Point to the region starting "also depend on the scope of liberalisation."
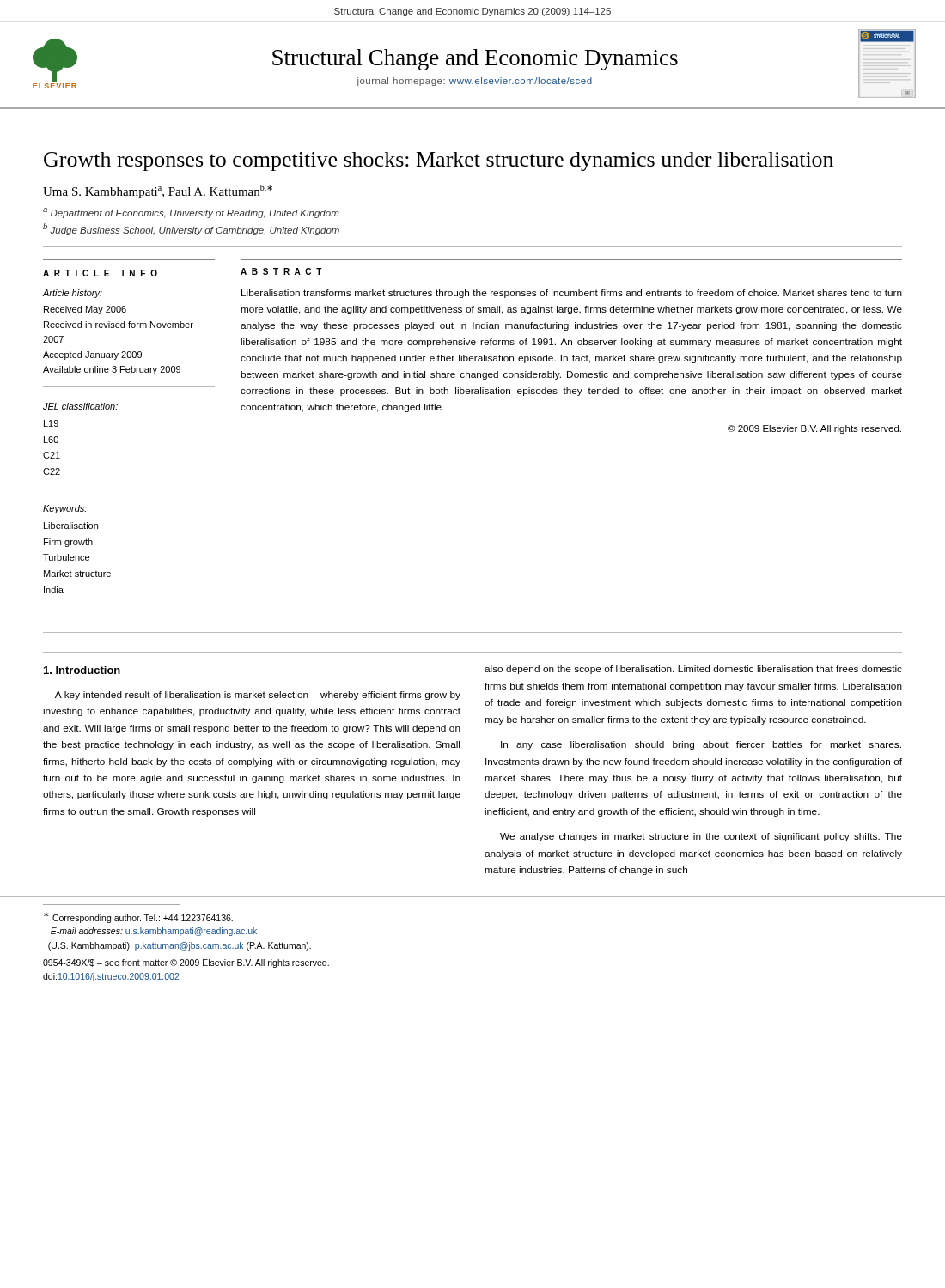The width and height of the screenshot is (945, 1288). click(x=693, y=770)
